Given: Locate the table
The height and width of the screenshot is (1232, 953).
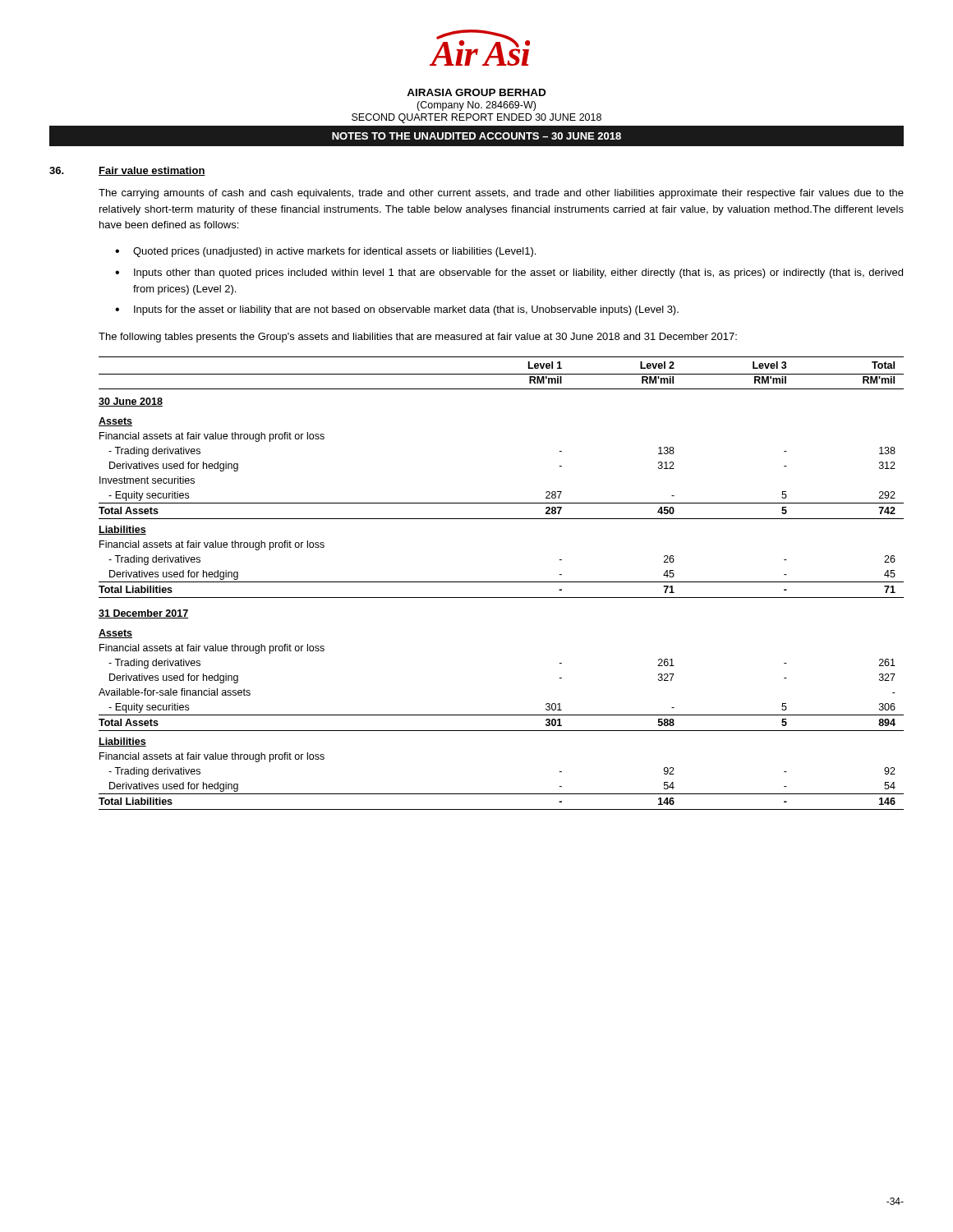Looking at the screenshot, I should (x=501, y=583).
